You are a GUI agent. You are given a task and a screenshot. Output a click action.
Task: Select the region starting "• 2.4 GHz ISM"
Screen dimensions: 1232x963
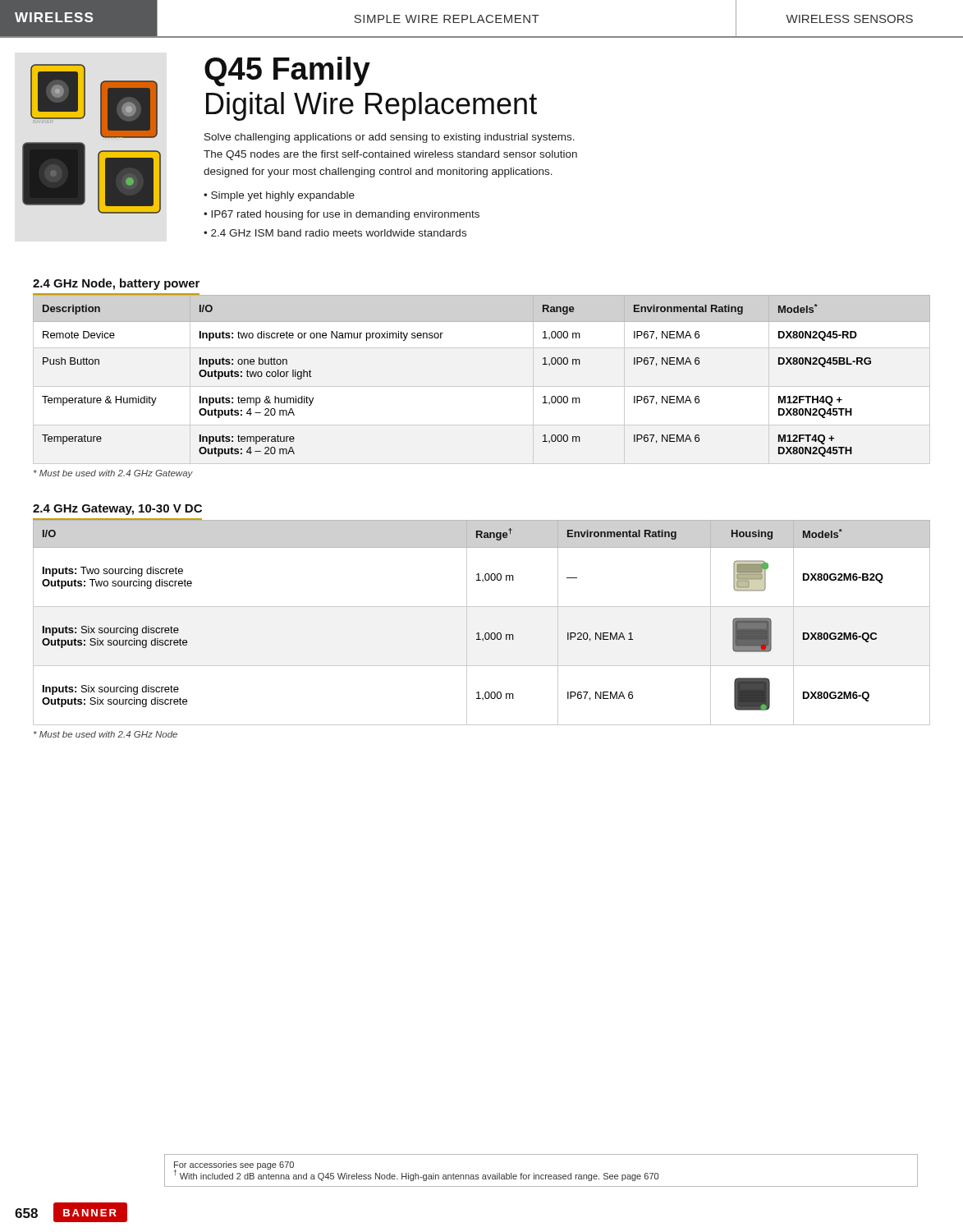335,233
